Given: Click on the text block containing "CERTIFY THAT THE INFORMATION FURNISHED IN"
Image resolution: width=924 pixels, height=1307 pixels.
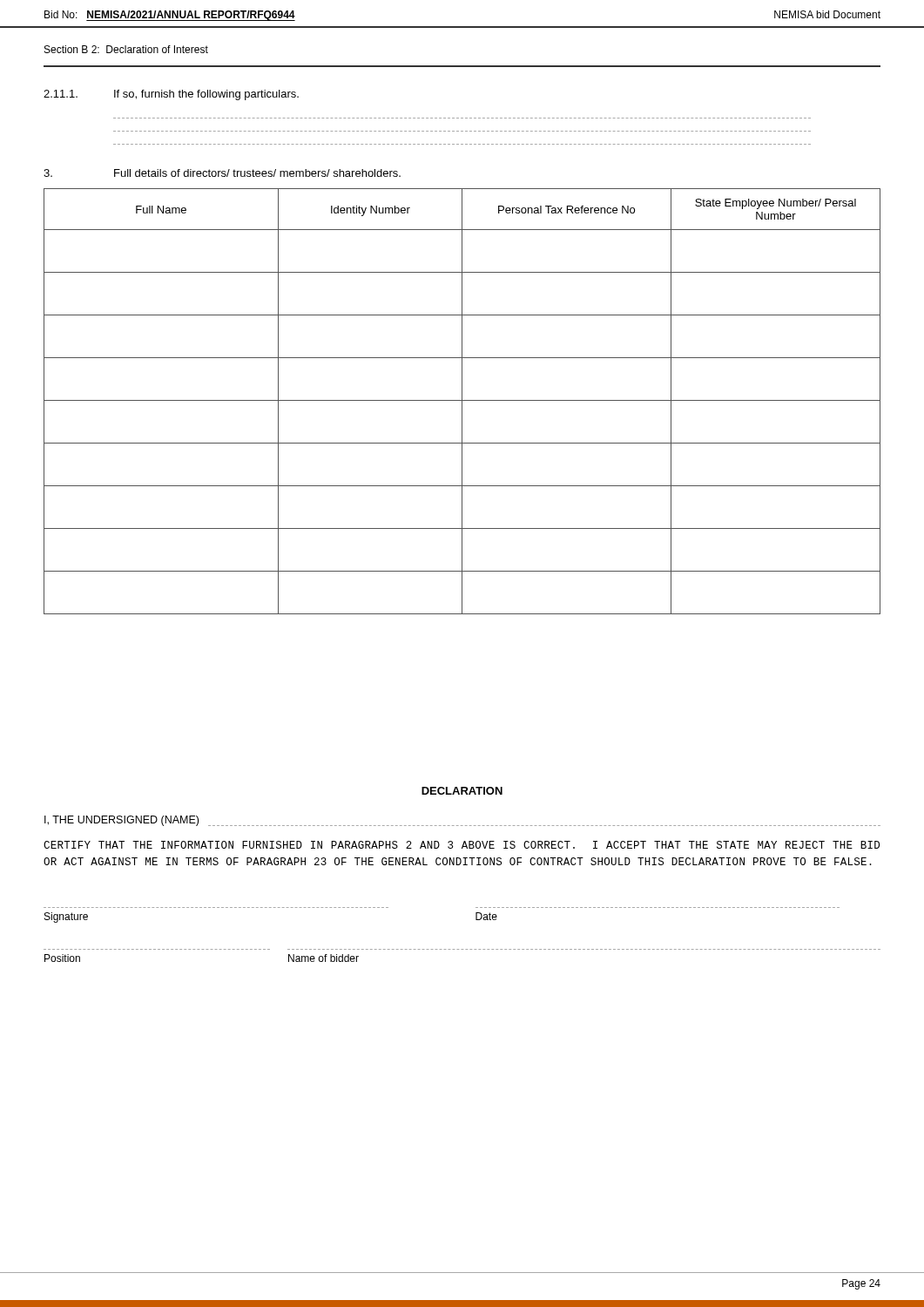Looking at the screenshot, I should click(462, 855).
